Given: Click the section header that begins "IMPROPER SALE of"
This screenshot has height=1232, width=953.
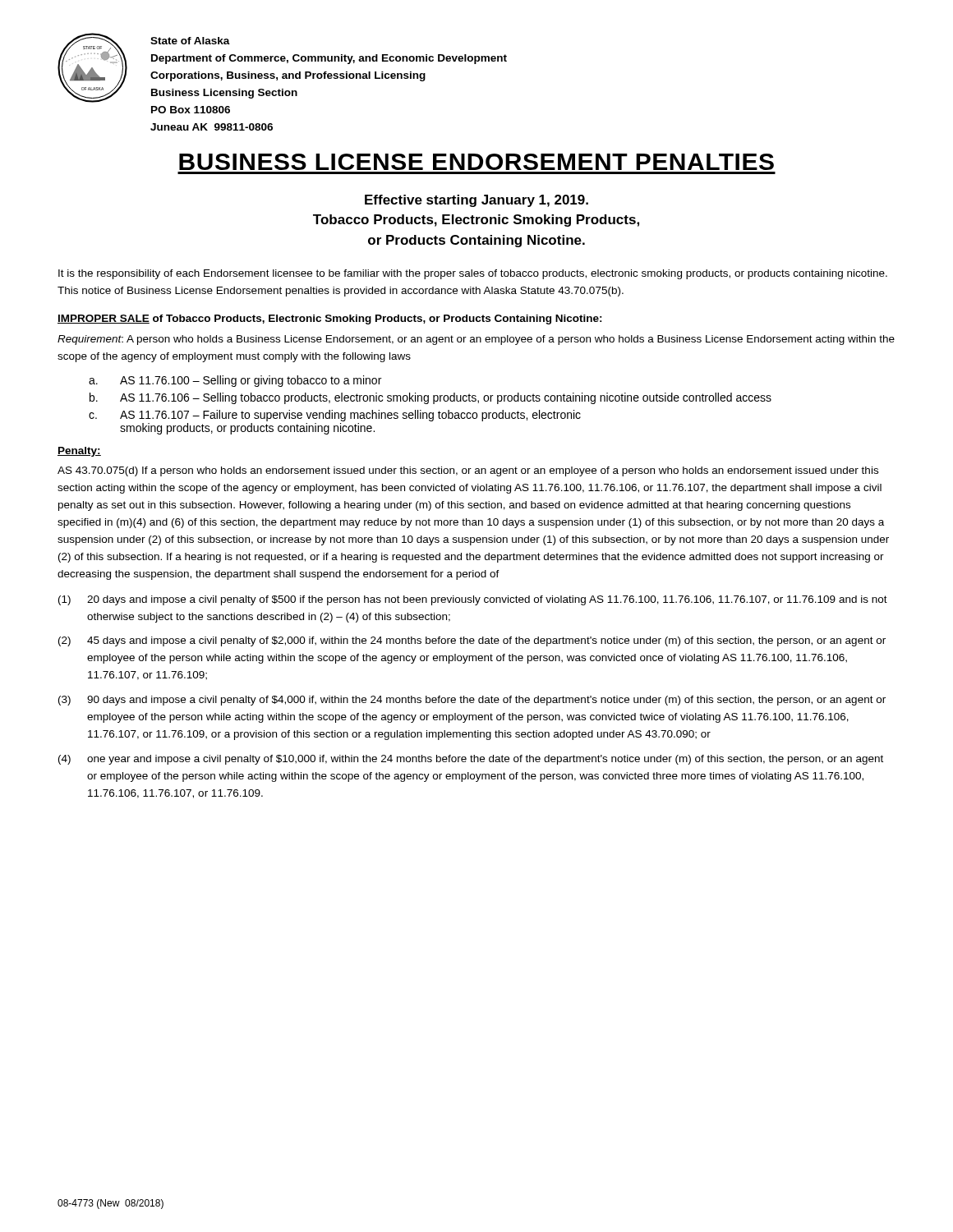Looking at the screenshot, I should [330, 318].
